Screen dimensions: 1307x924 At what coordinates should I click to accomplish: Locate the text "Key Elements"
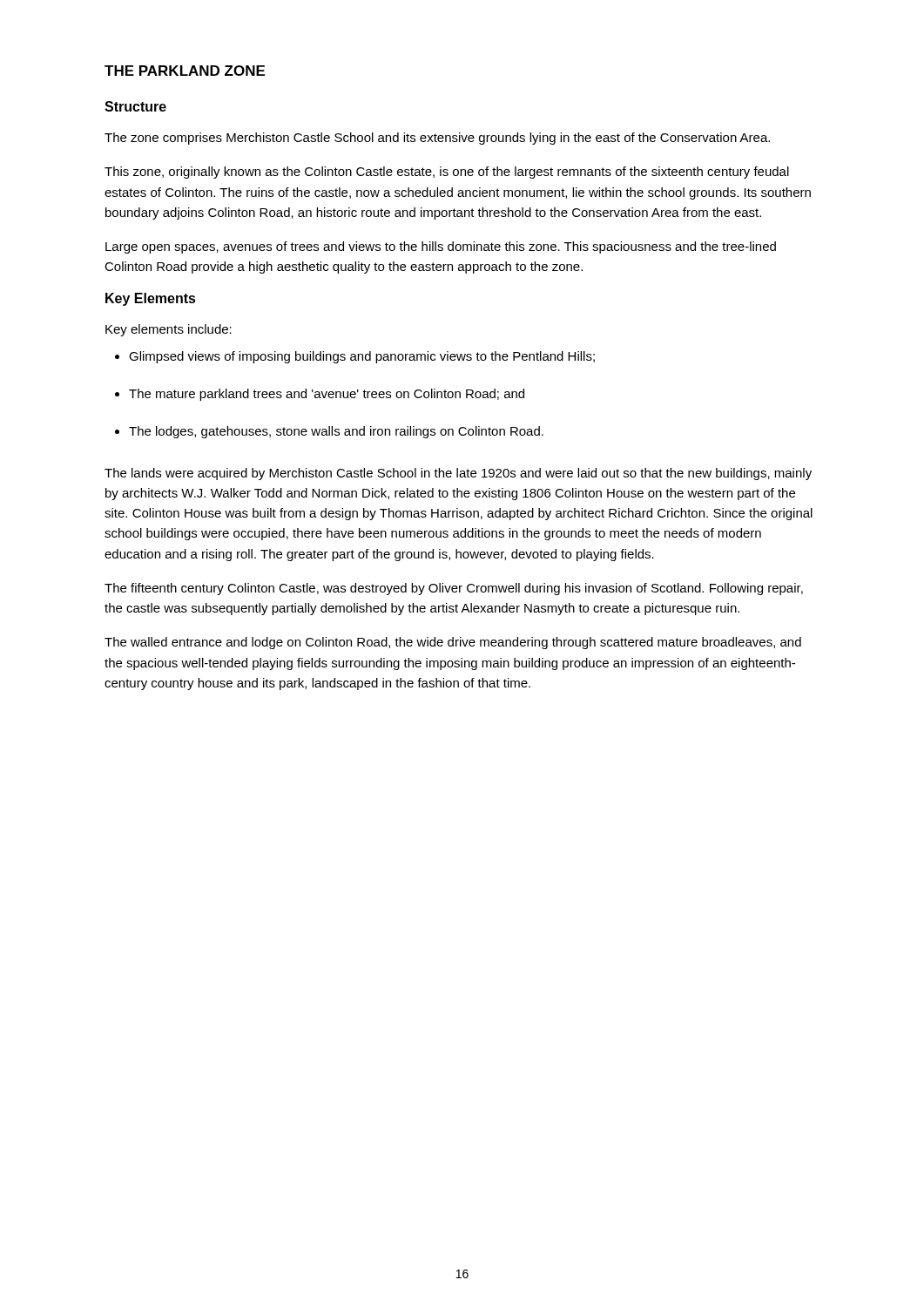coord(150,298)
